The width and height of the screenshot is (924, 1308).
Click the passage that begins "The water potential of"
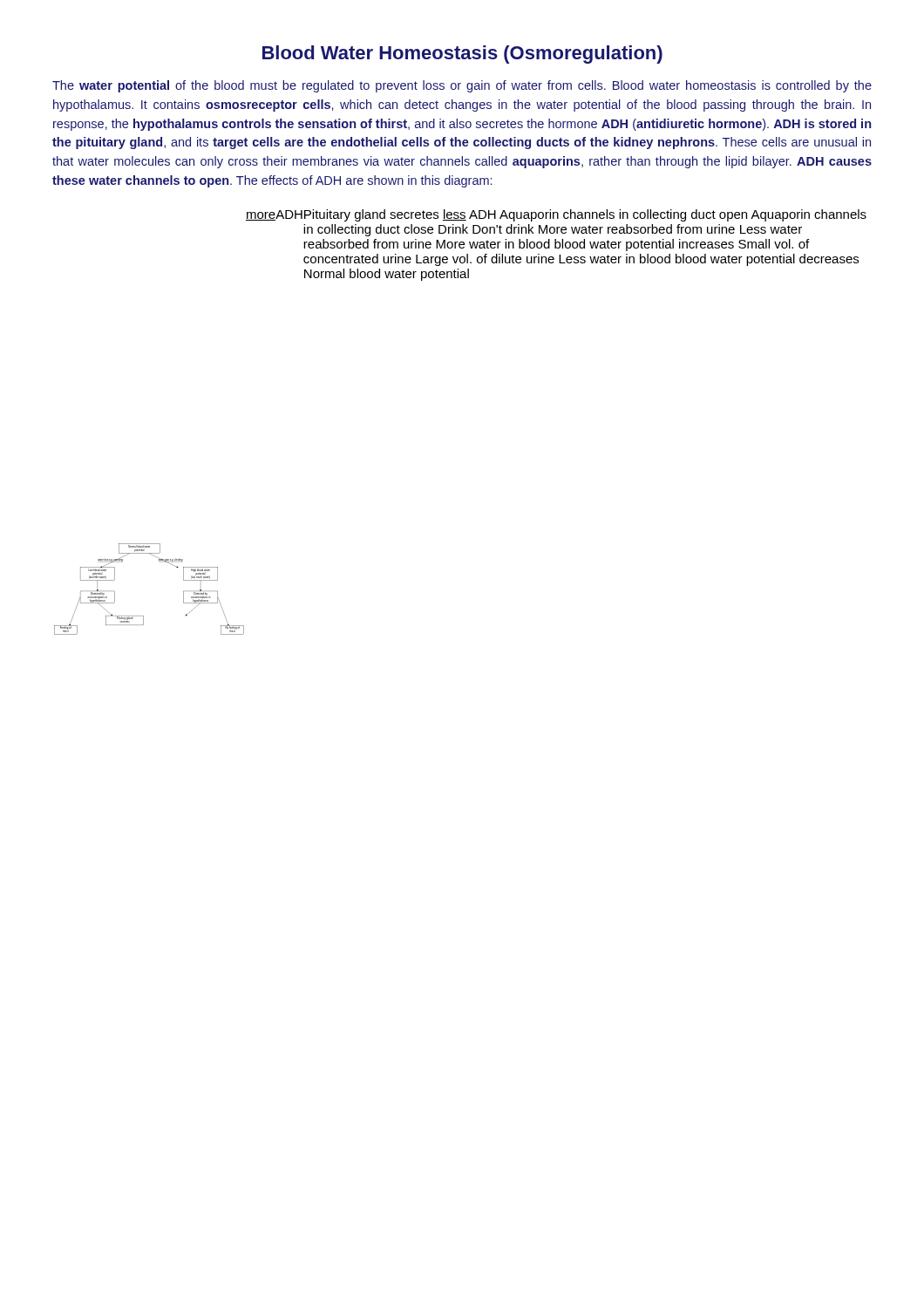[x=462, y=133]
